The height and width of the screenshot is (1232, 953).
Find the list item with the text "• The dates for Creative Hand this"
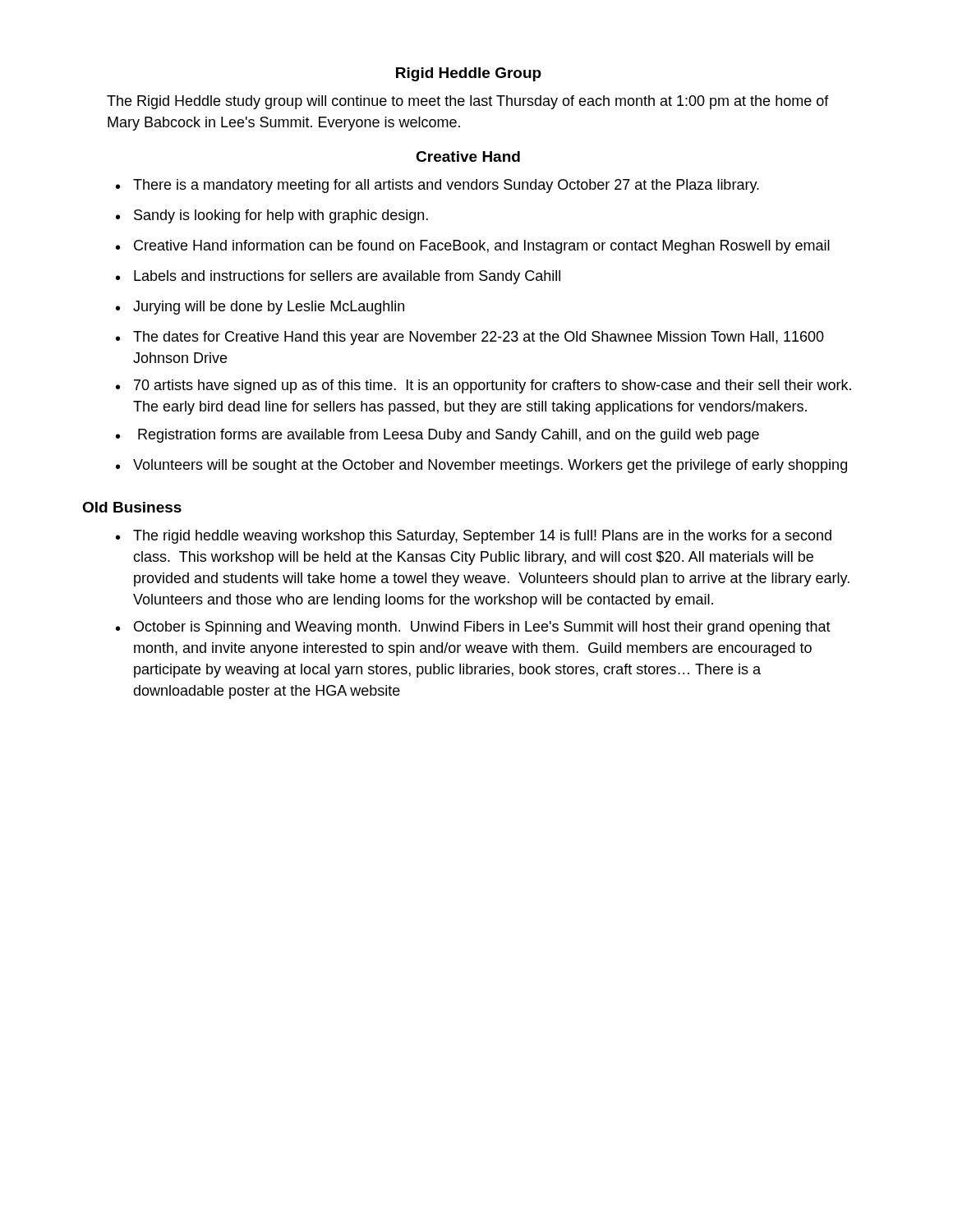485,348
